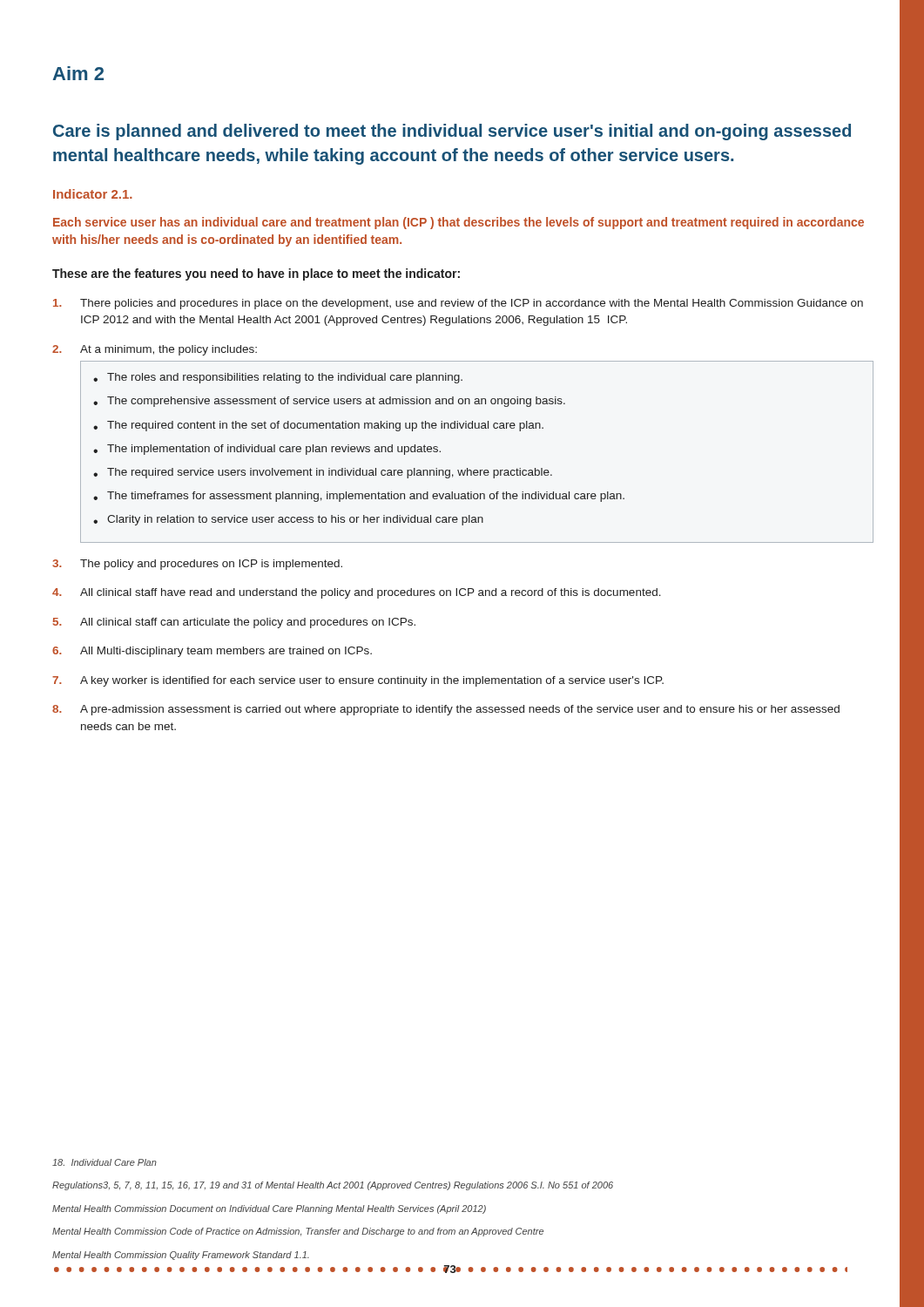The image size is (924, 1307).
Task: Select the text that reads "Indicator 2.1."
Action: 93,194
